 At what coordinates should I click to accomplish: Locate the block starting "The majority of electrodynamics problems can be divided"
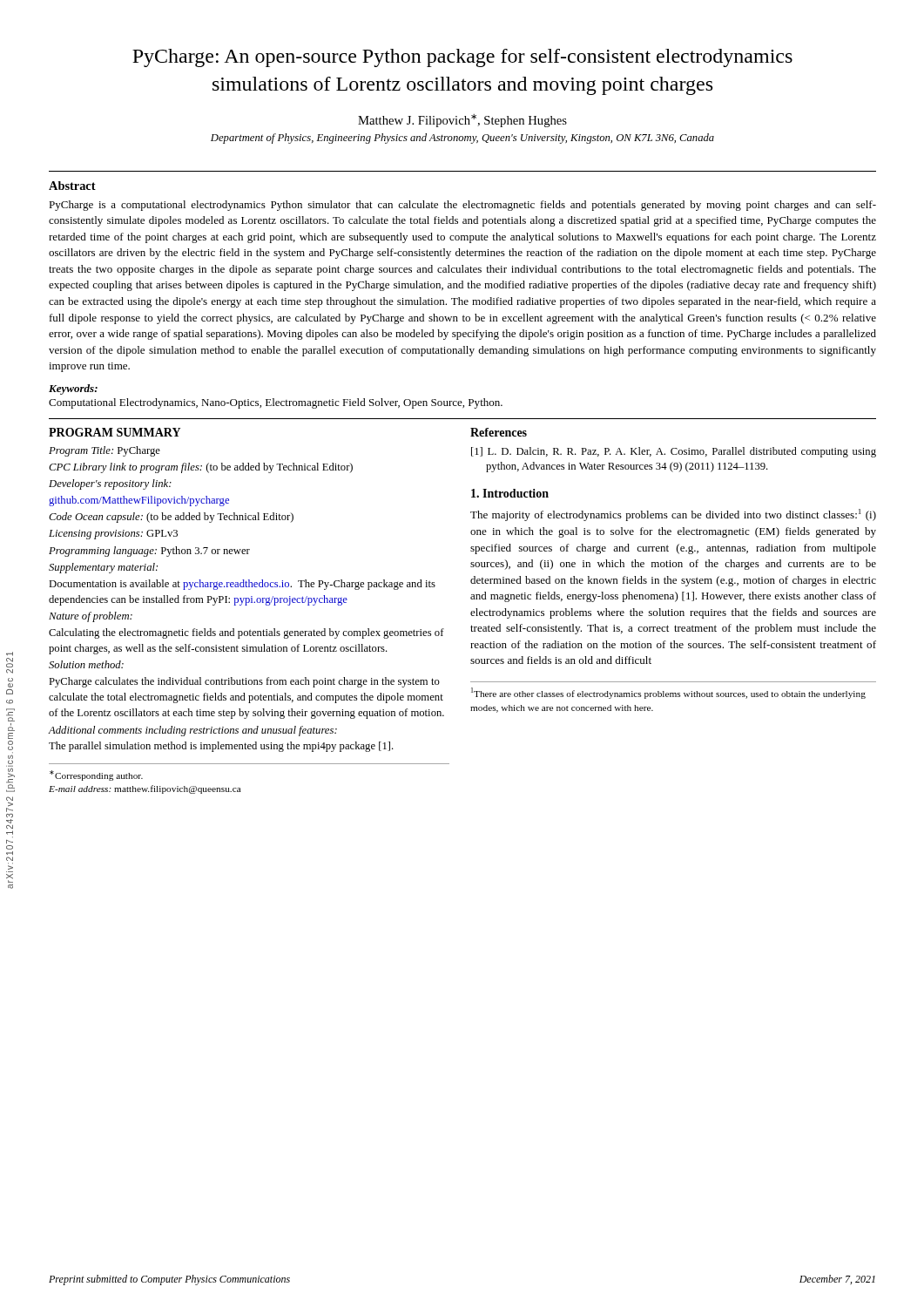coord(673,587)
